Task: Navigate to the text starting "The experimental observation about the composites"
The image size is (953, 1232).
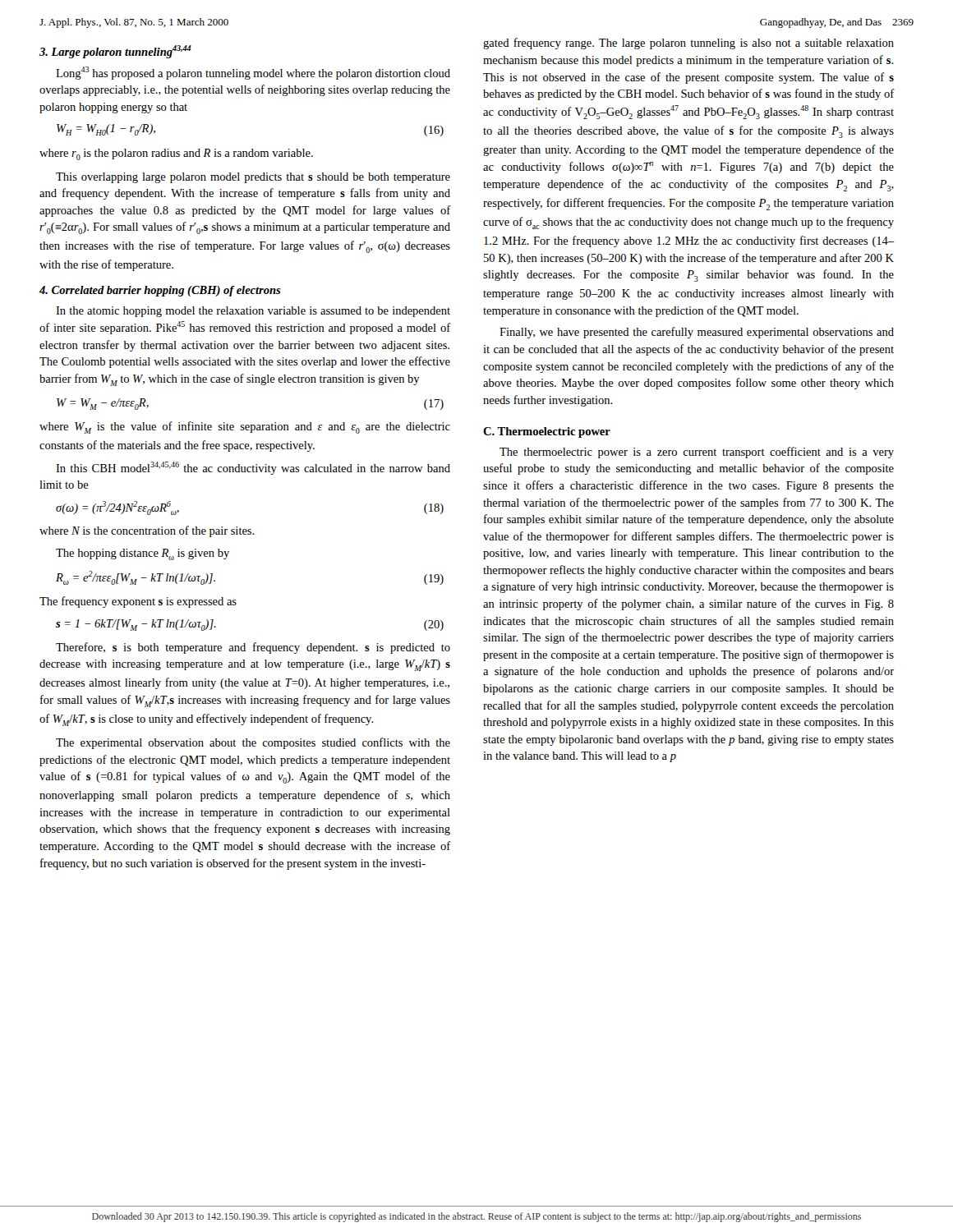Action: 245,803
